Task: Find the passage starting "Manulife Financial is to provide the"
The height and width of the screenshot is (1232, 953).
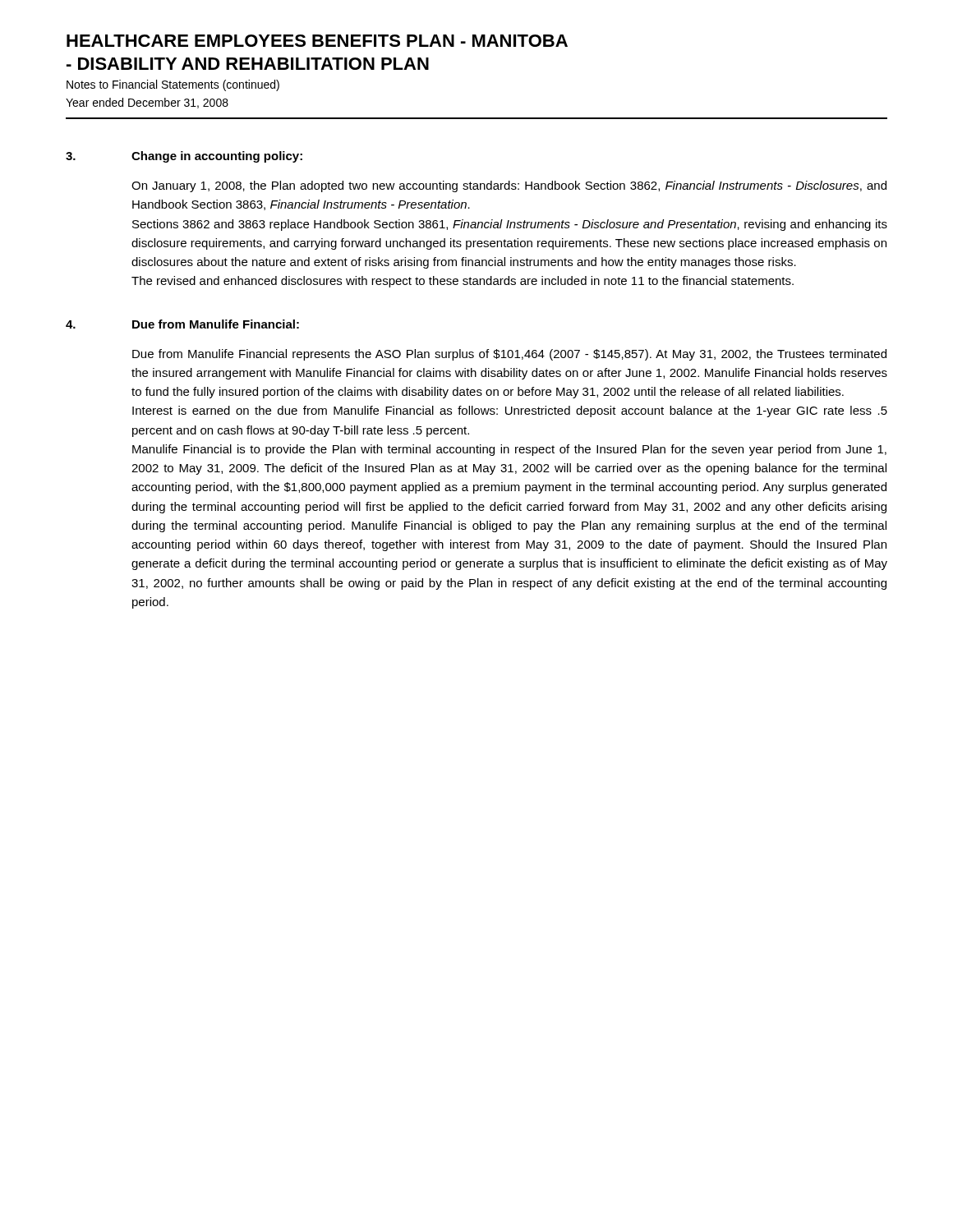Action: pyautogui.click(x=509, y=525)
